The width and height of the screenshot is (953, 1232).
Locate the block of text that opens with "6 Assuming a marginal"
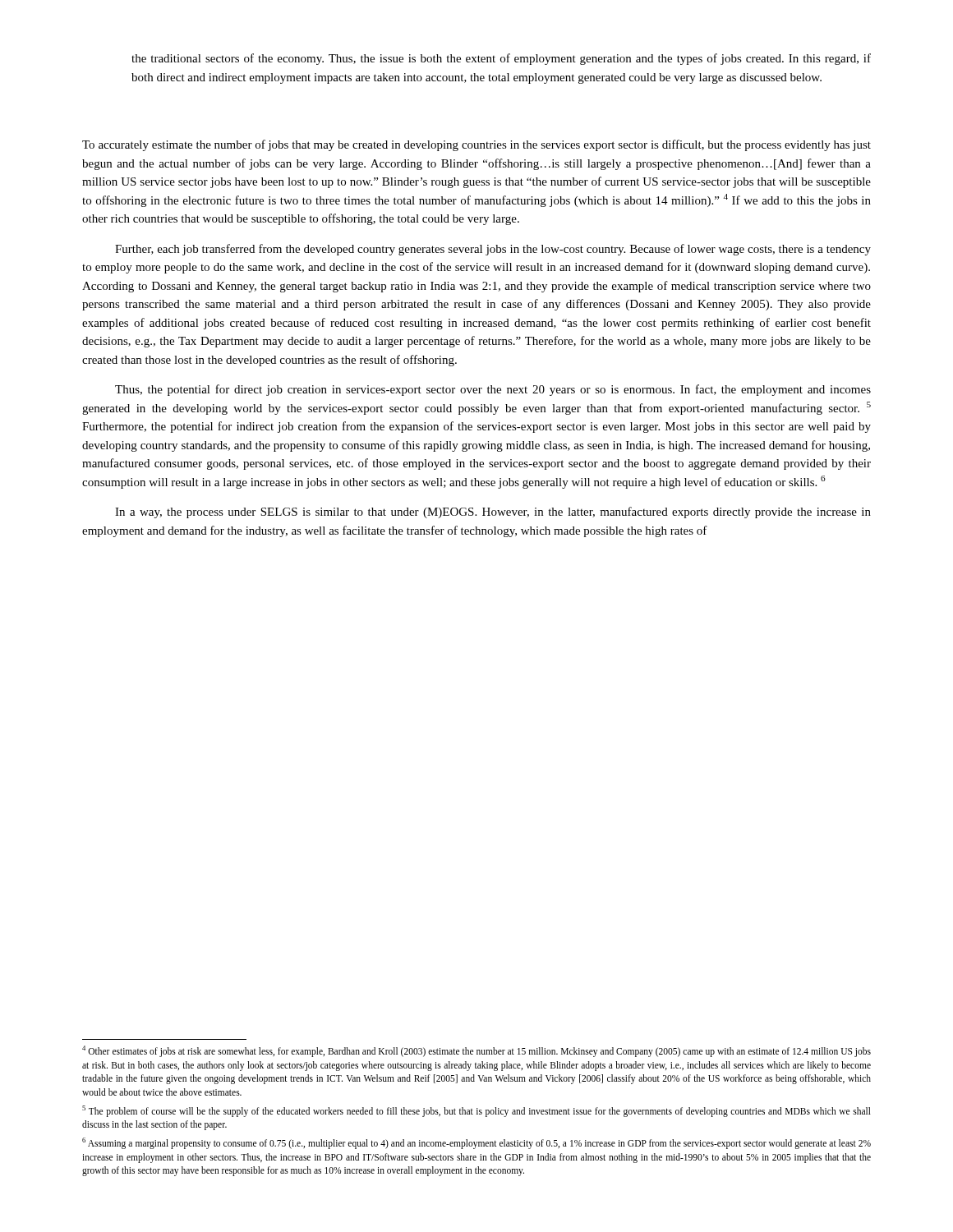(476, 1156)
